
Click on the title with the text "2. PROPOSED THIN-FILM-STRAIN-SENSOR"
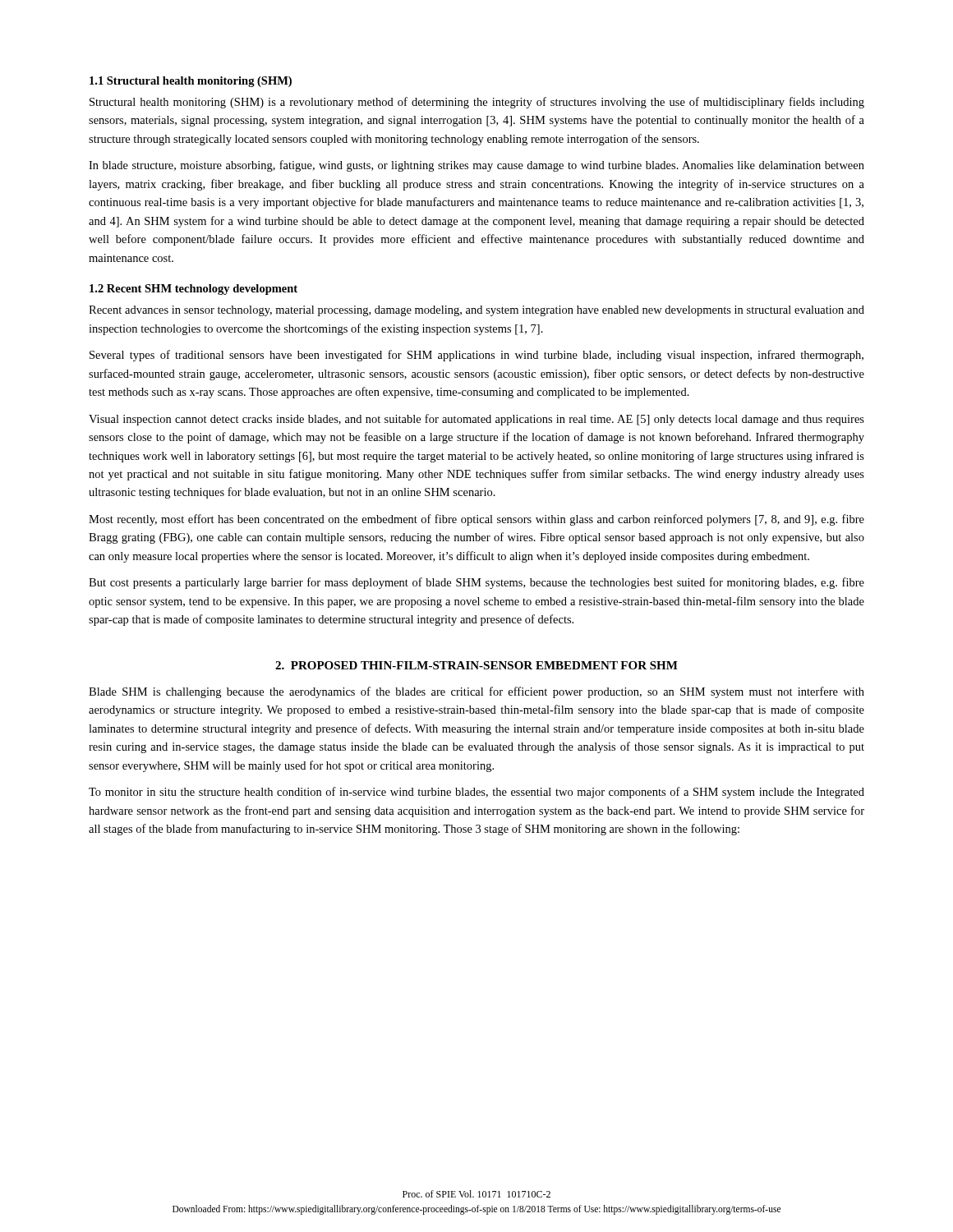click(x=476, y=665)
